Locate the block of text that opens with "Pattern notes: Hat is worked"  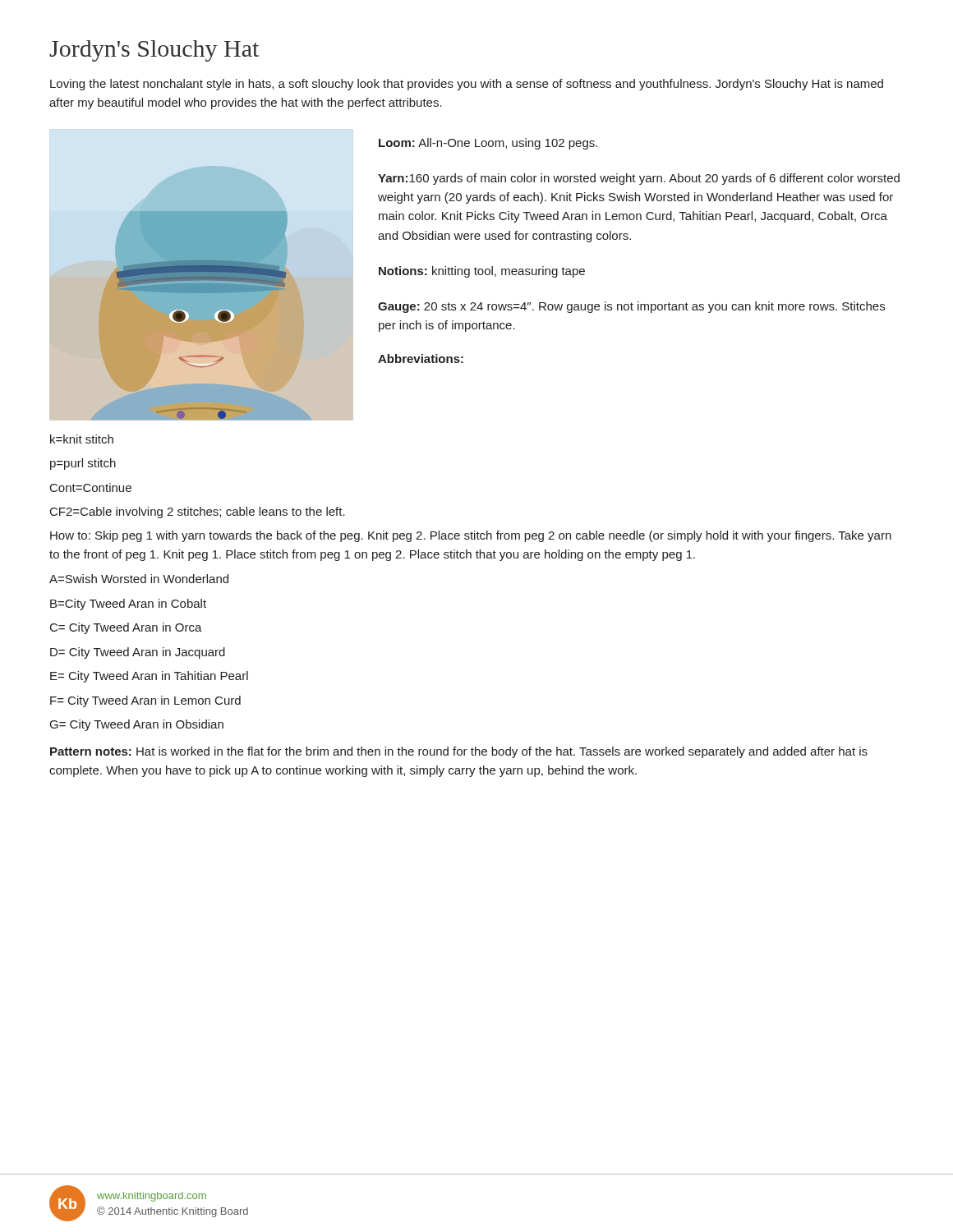point(458,760)
